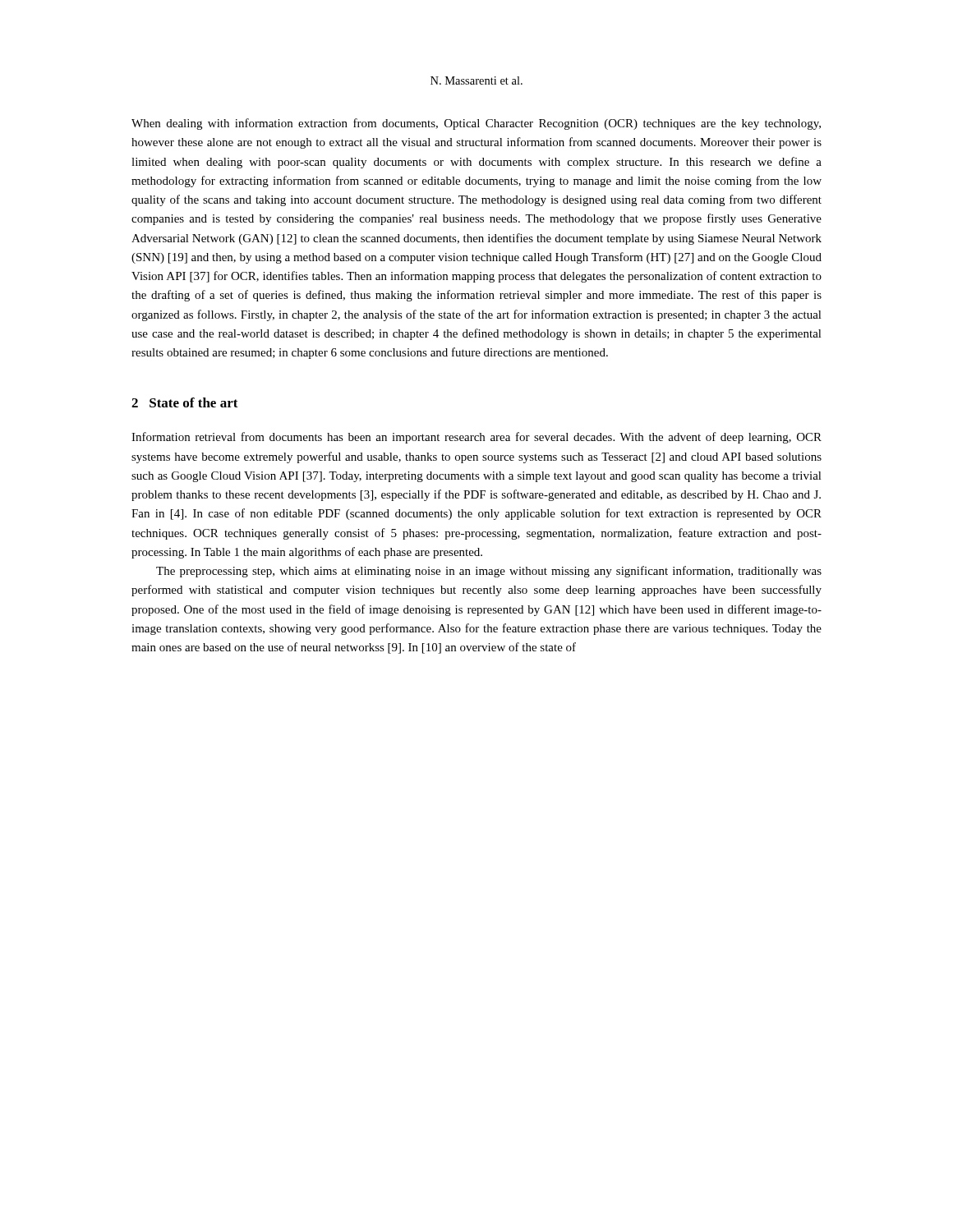Screen dimensions: 1232x953
Task: Where is the passage that starts "When dealing with information"?
Action: pos(476,238)
